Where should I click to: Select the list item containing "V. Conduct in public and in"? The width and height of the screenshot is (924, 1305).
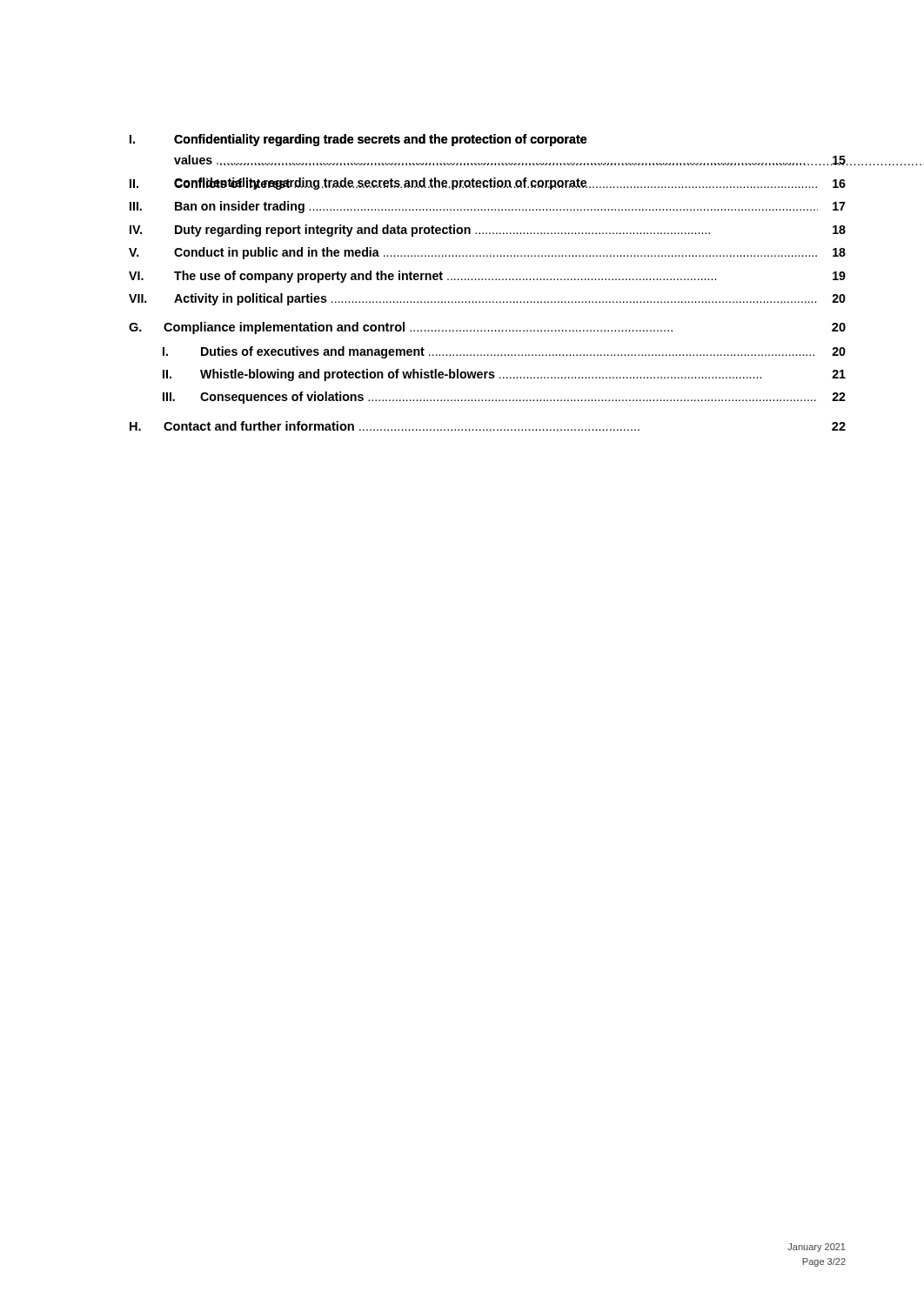487,253
